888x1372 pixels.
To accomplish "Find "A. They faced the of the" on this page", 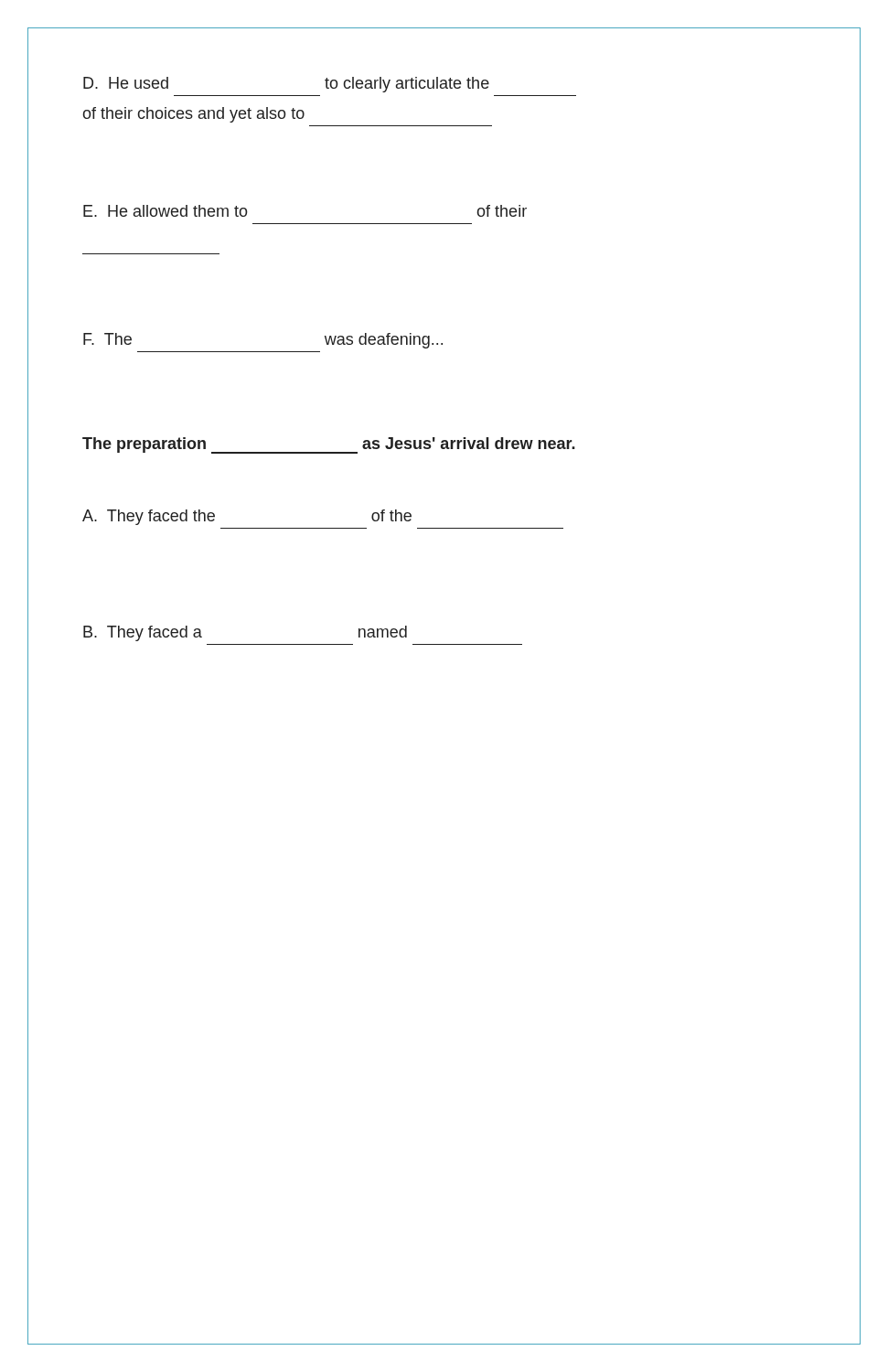I will (x=323, y=518).
